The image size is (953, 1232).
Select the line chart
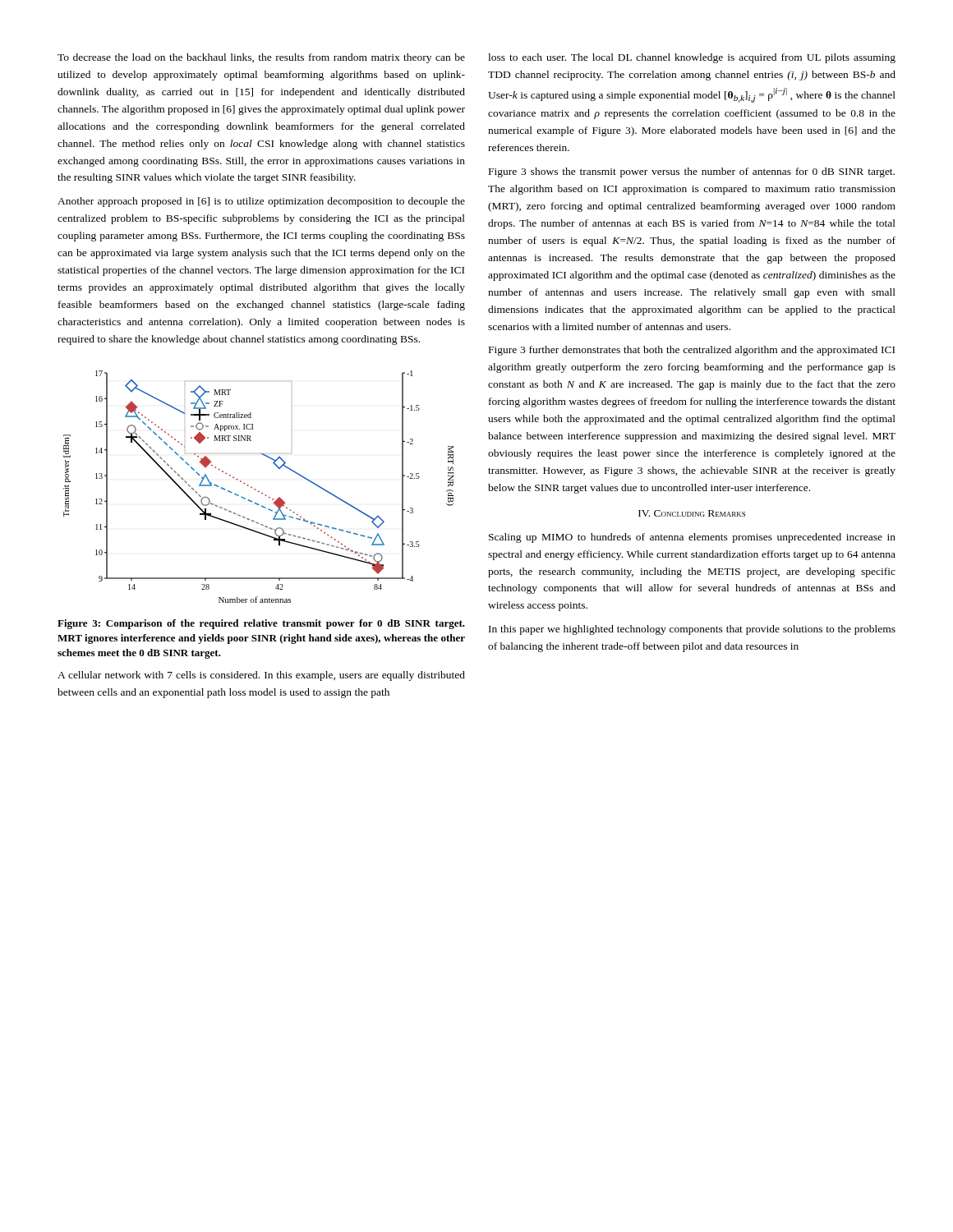tap(261, 483)
